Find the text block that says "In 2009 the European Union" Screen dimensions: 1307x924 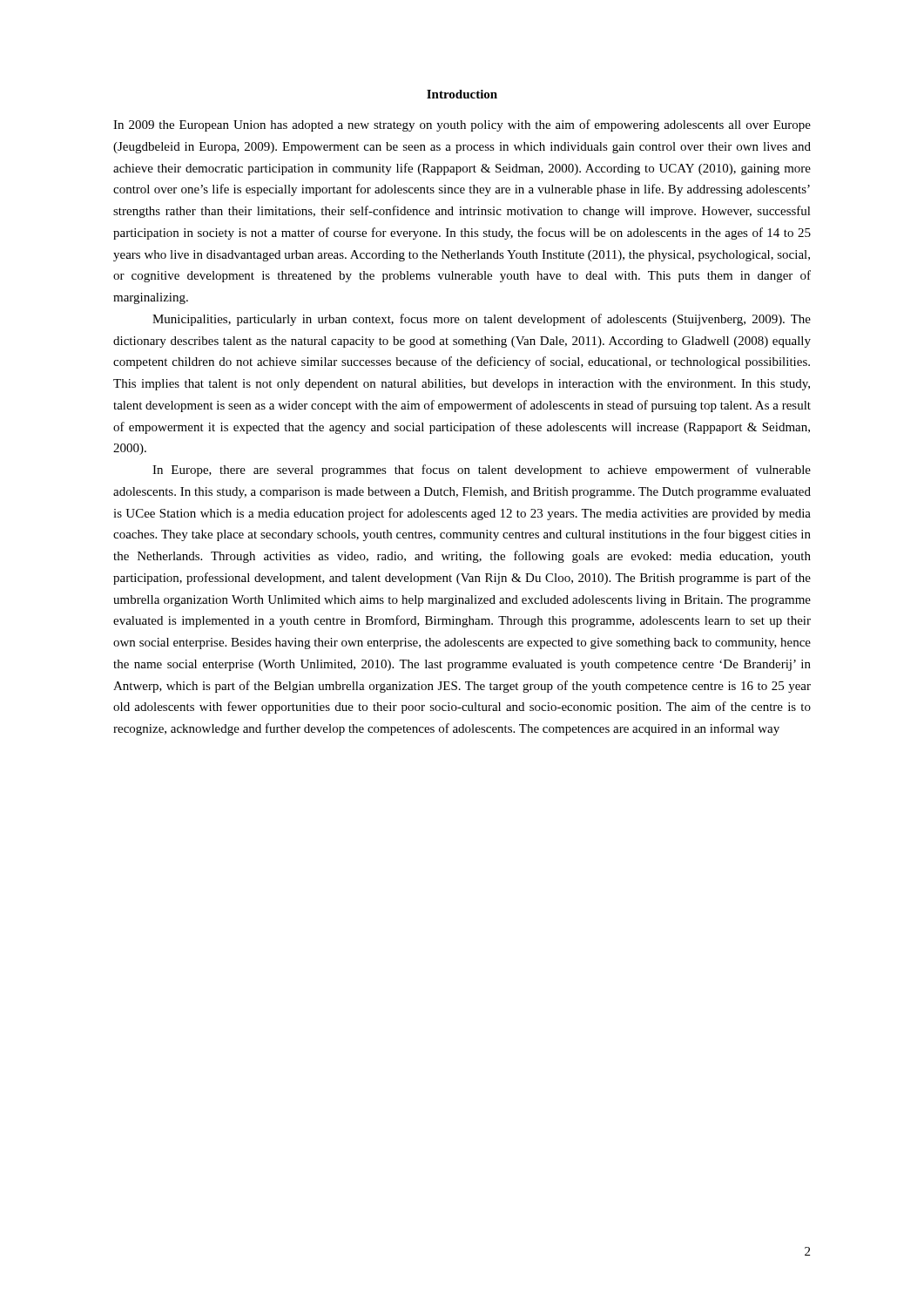tap(462, 427)
